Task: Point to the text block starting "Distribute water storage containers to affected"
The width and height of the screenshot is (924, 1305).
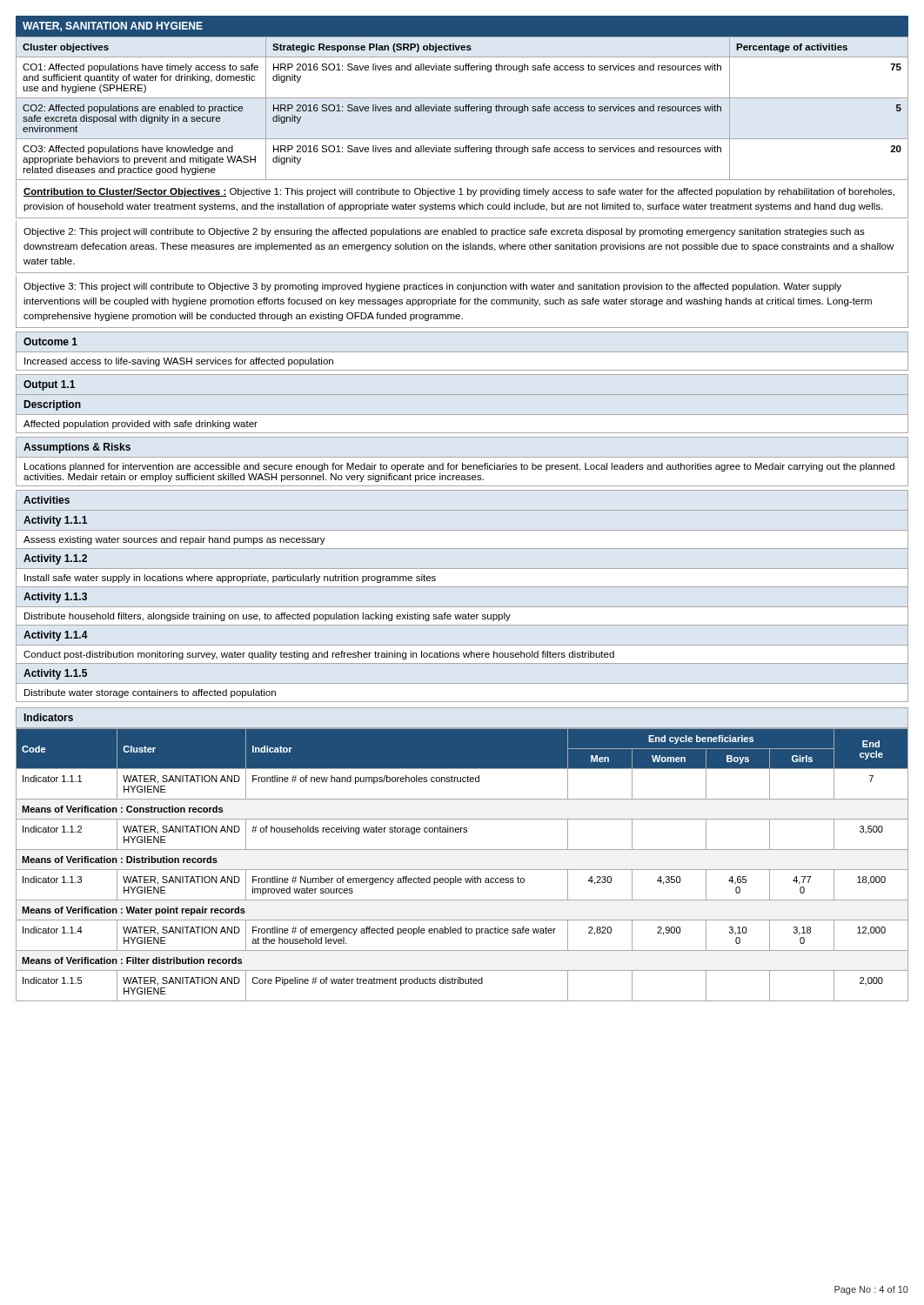Action: (x=150, y=693)
